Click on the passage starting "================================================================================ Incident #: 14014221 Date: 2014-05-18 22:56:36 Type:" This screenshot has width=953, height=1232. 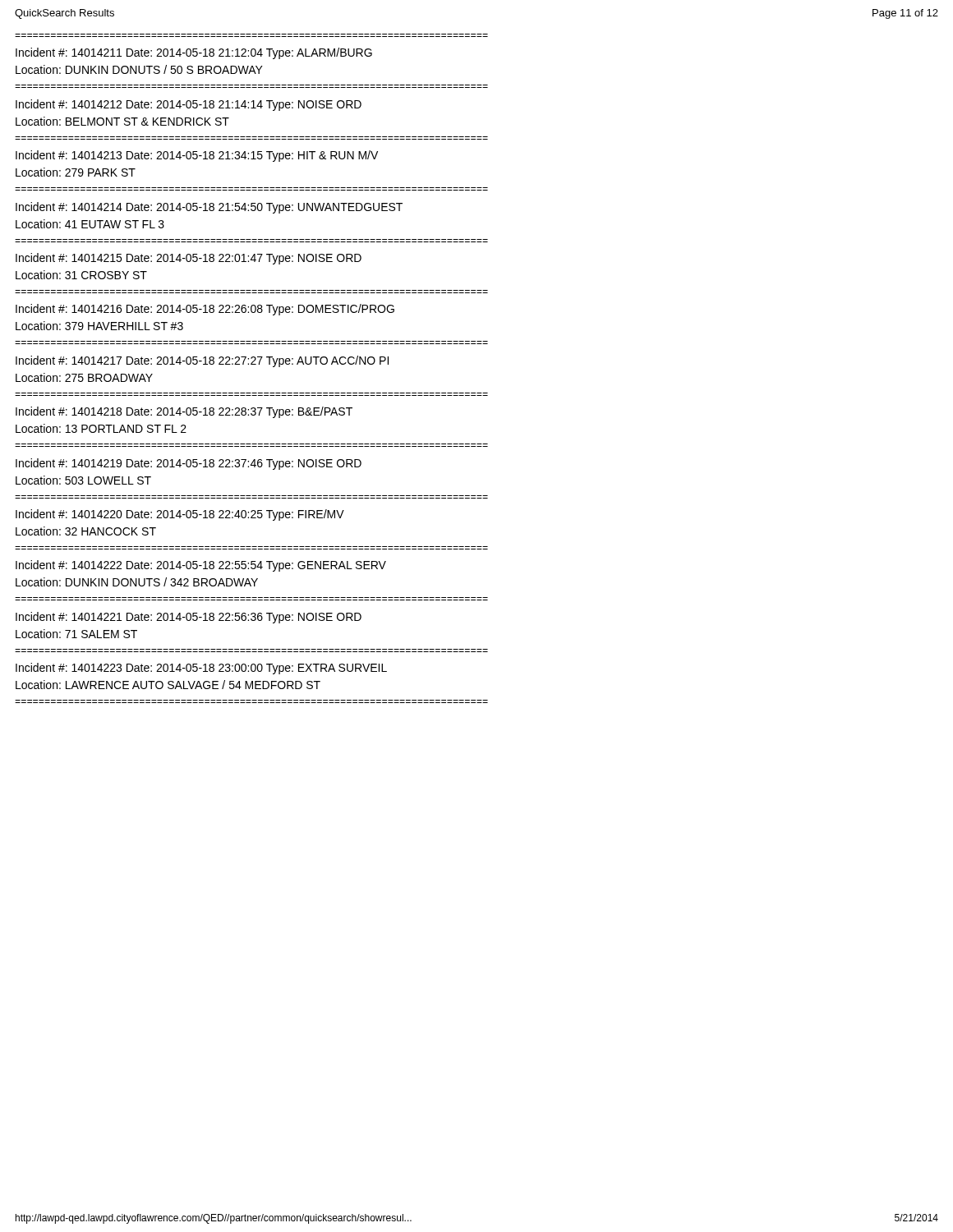pyautogui.click(x=189, y=618)
